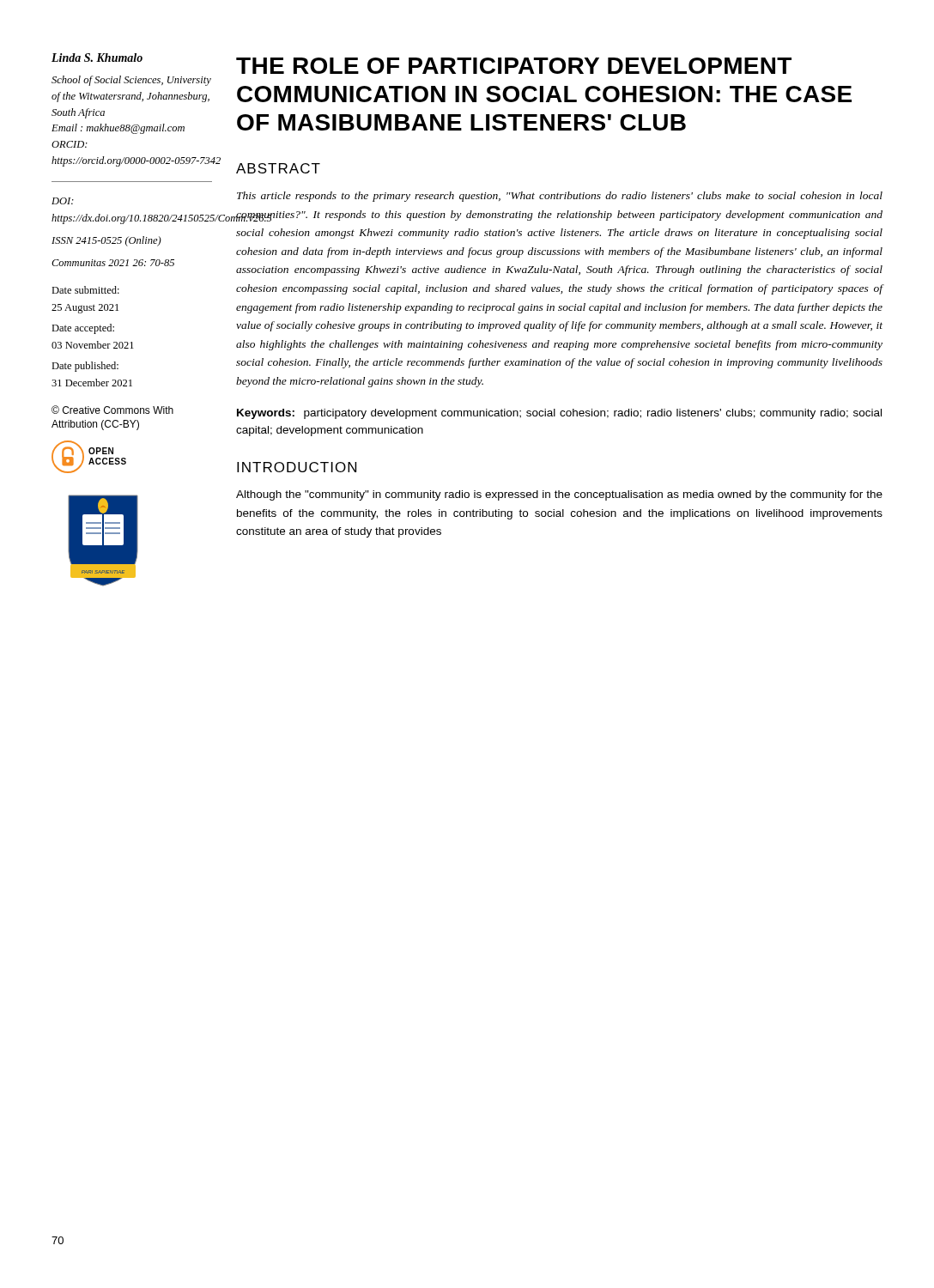The height and width of the screenshot is (1288, 934).
Task: Find the block on this page that starts "School of Social Sciences,"
Action: (x=132, y=120)
